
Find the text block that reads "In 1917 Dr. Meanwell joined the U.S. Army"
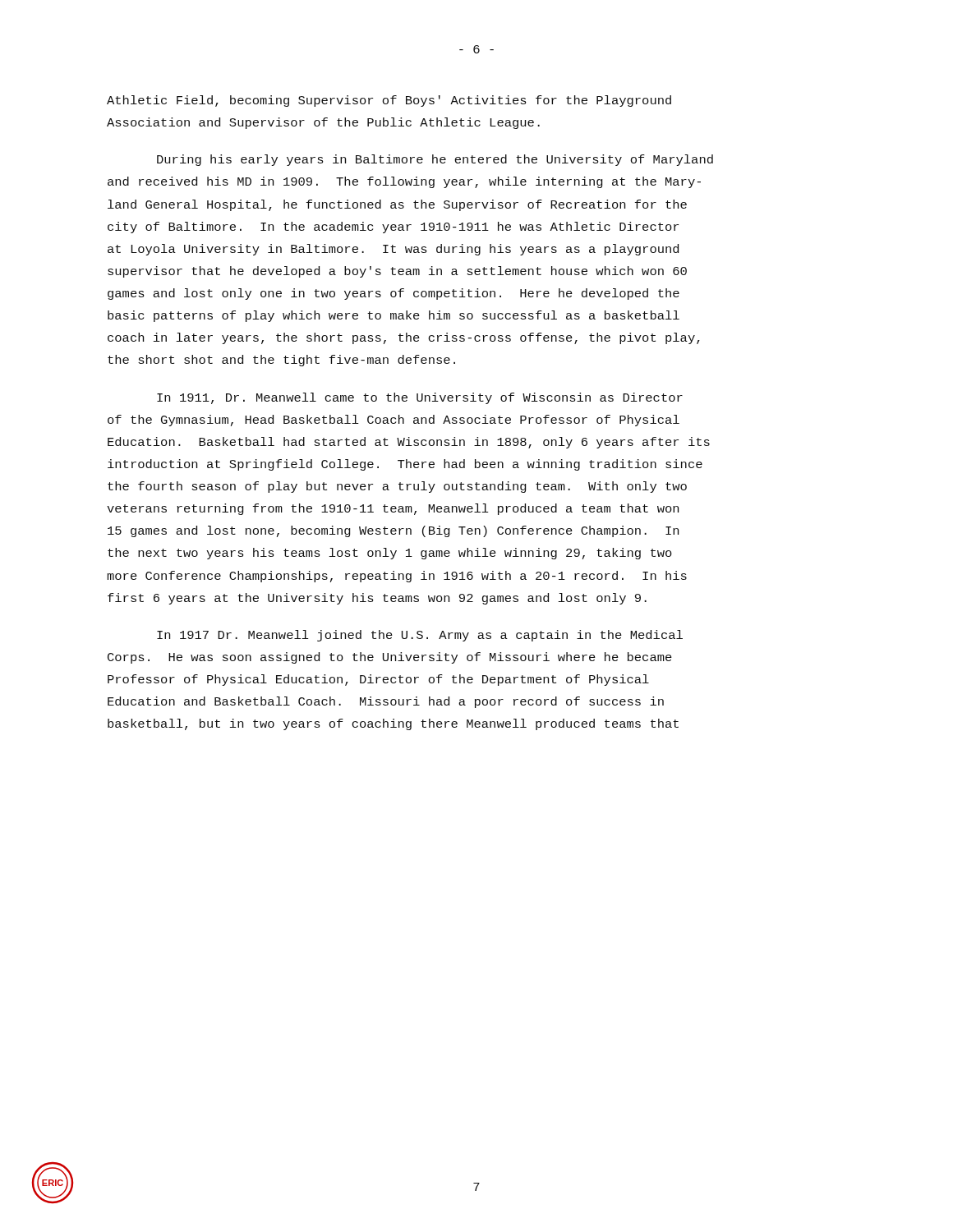395,680
